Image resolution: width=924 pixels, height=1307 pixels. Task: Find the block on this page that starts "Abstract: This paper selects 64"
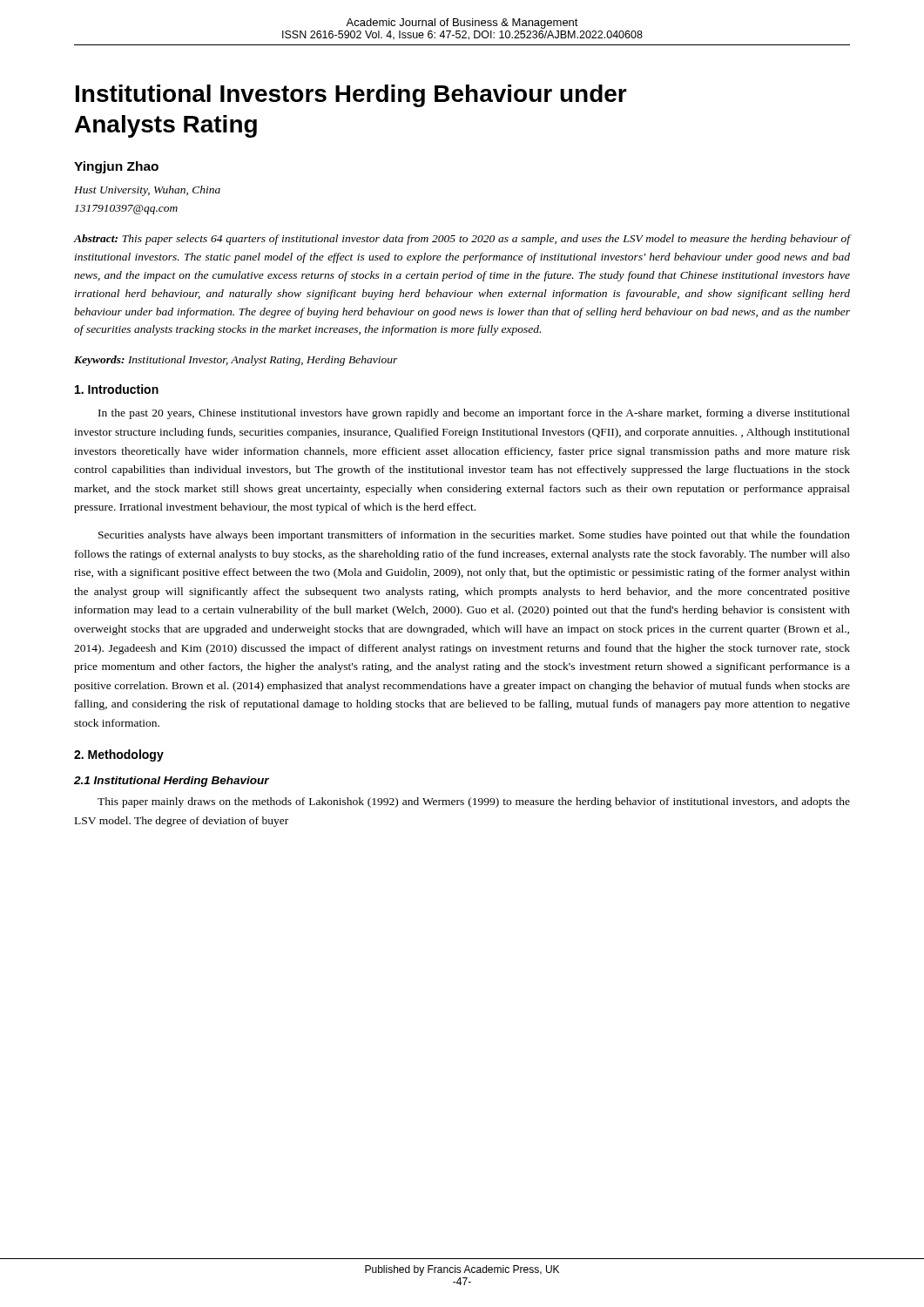(462, 284)
